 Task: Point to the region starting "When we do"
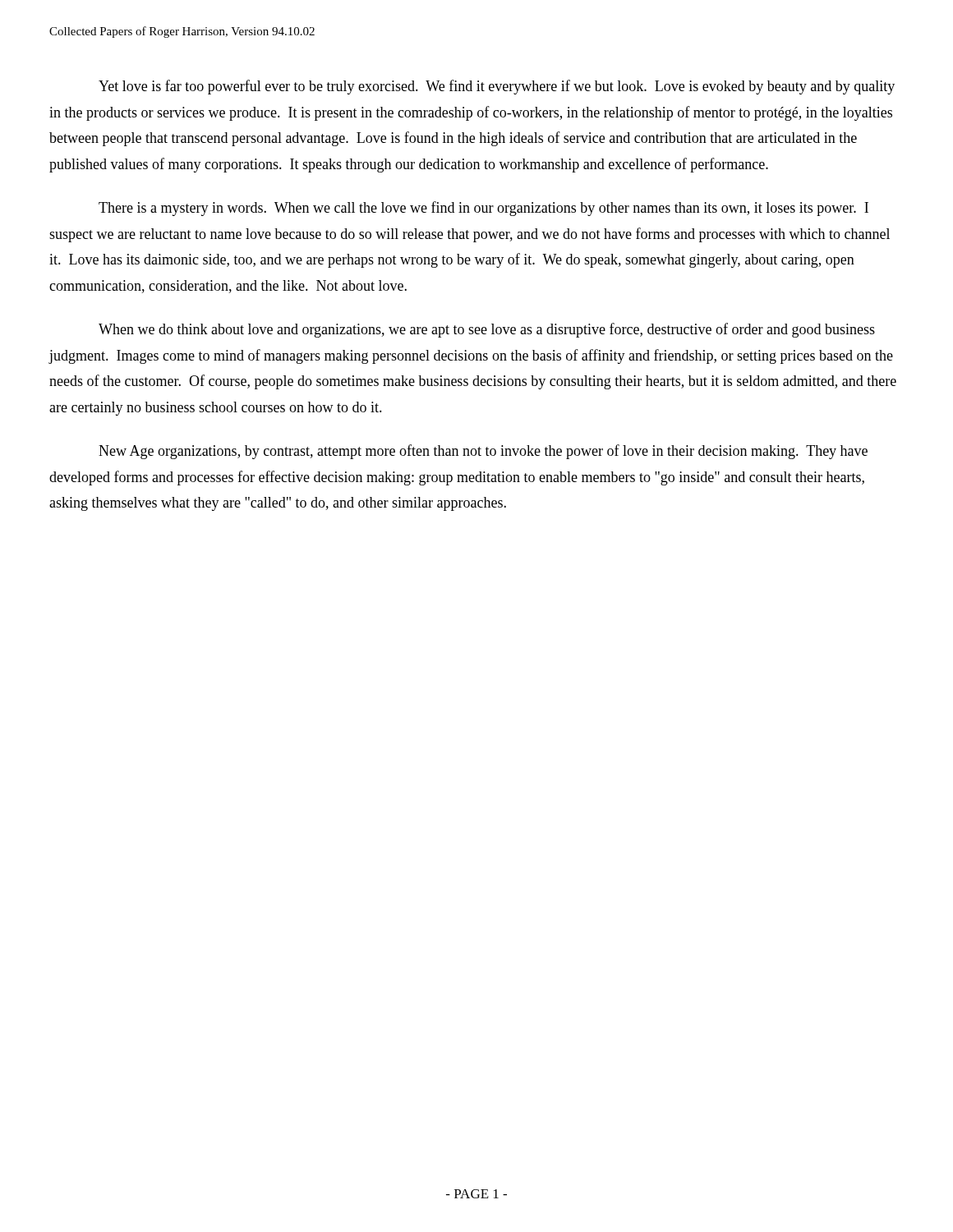pos(473,368)
